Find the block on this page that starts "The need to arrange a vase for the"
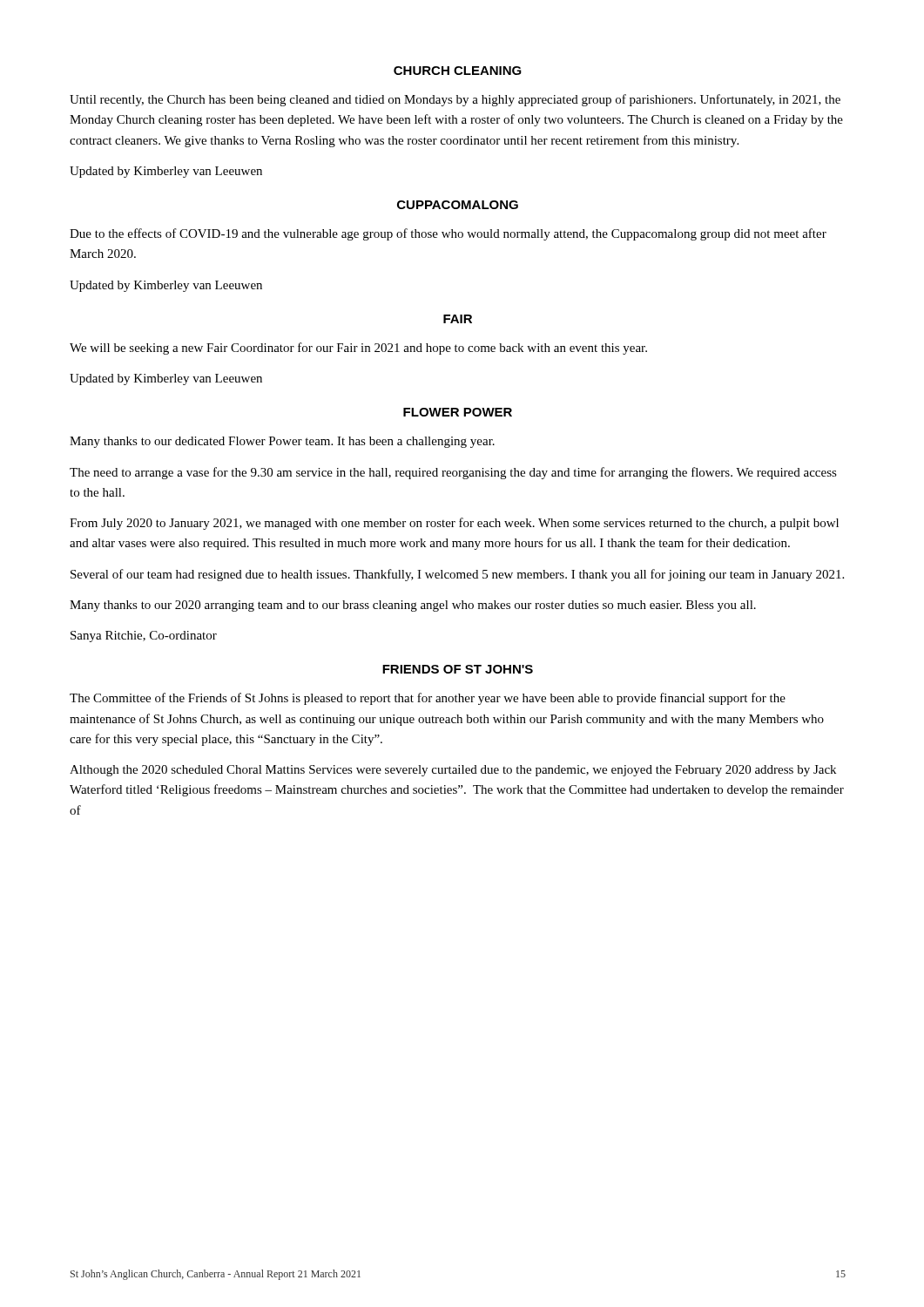Image resolution: width=924 pixels, height=1307 pixels. pyautogui.click(x=453, y=482)
